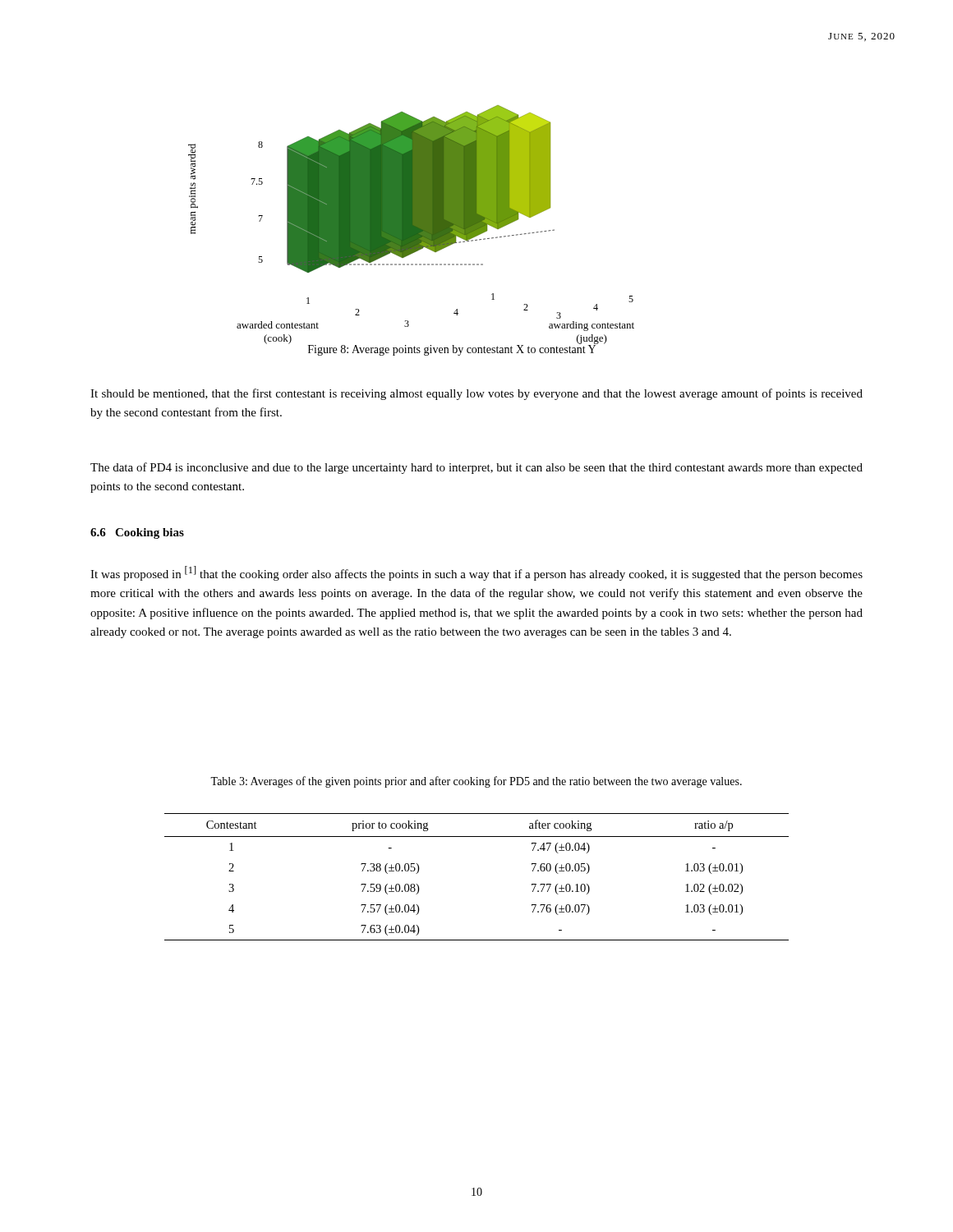The width and height of the screenshot is (953, 1232).
Task: Click on the text starting "It was proposed in [1] that"
Action: [476, 601]
